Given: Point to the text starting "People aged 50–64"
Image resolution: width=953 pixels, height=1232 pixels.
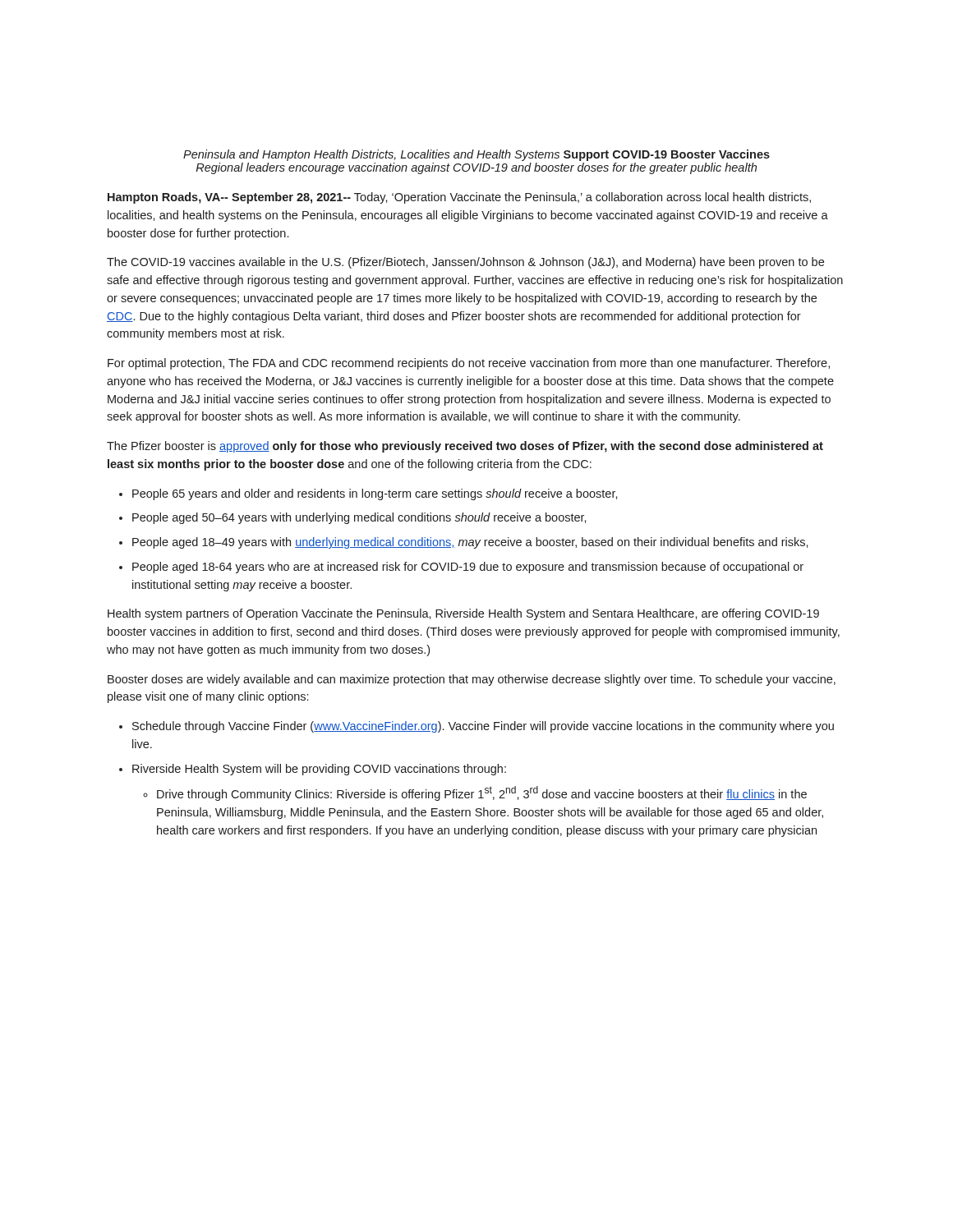Looking at the screenshot, I should (489, 518).
